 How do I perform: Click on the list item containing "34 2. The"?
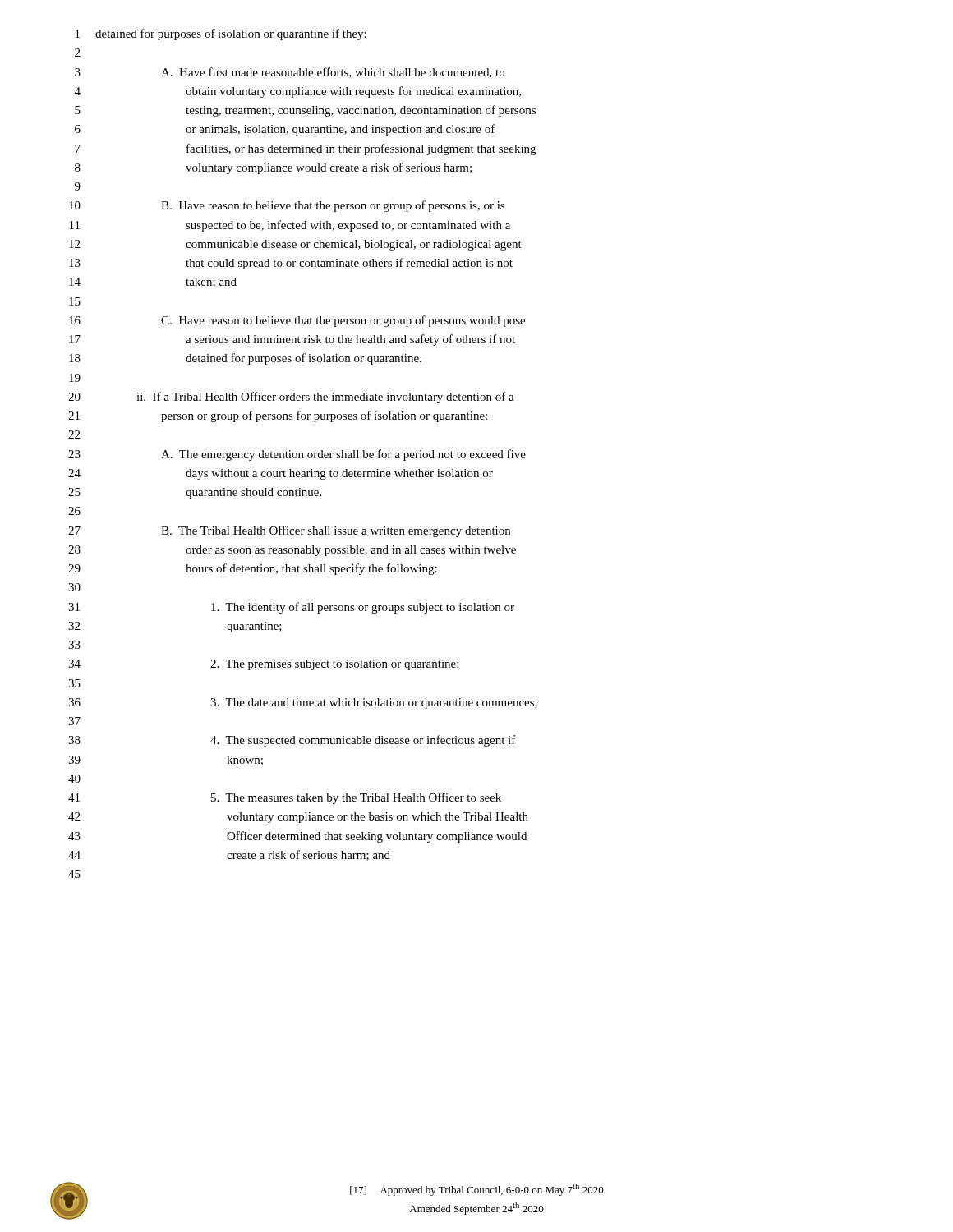264,665
